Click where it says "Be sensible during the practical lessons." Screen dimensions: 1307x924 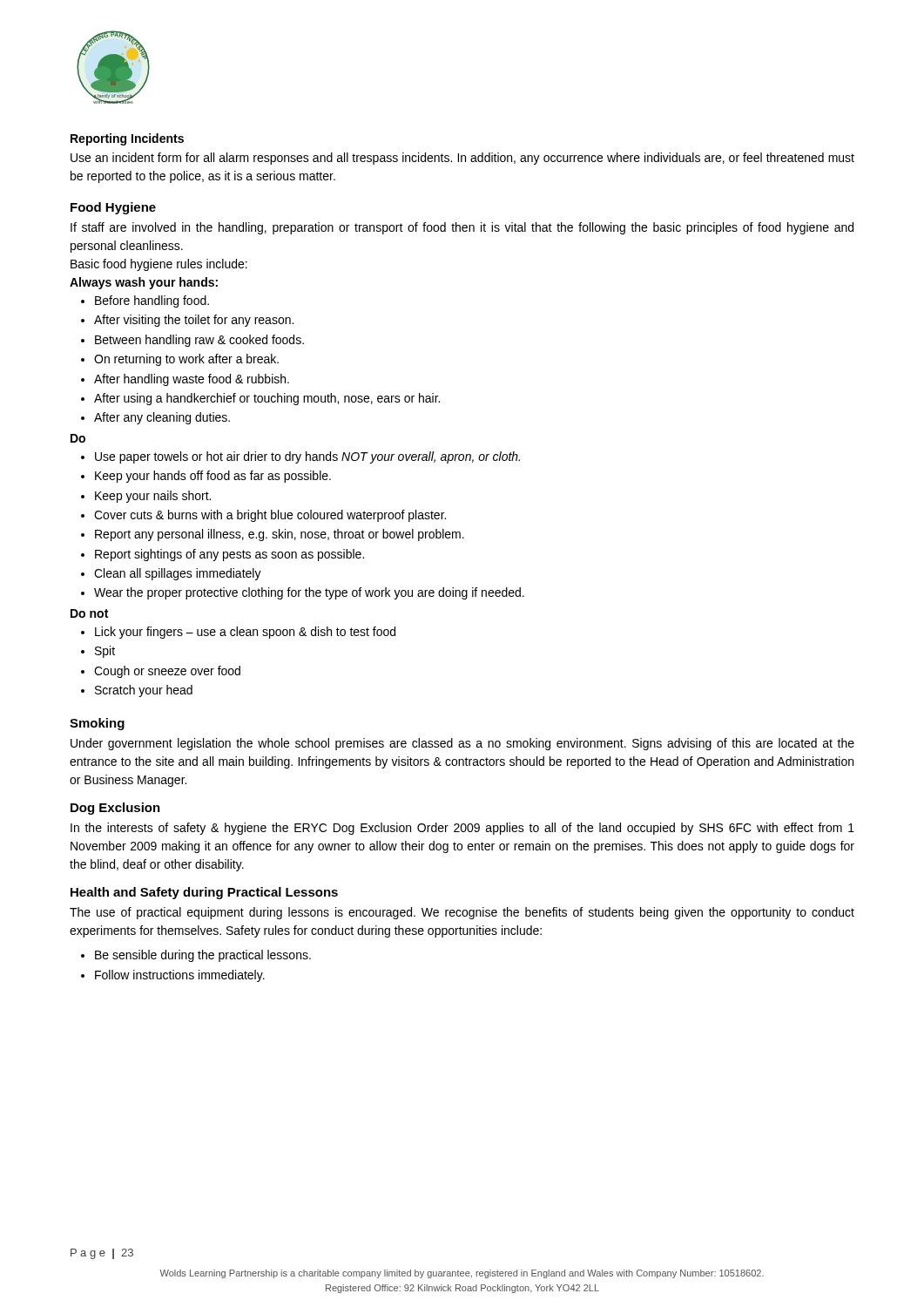(203, 955)
